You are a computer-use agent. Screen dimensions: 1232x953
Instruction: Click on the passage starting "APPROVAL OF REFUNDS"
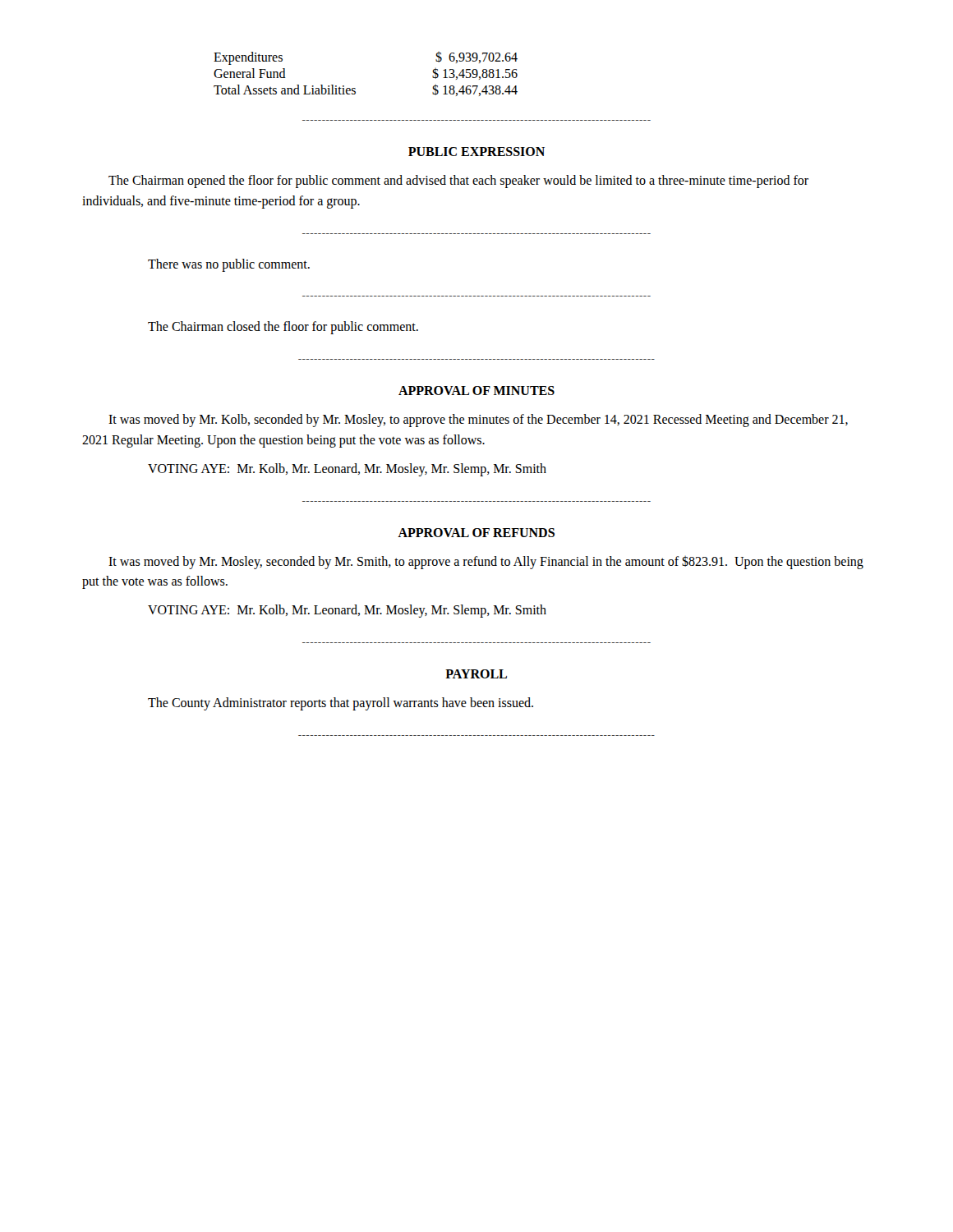(476, 532)
